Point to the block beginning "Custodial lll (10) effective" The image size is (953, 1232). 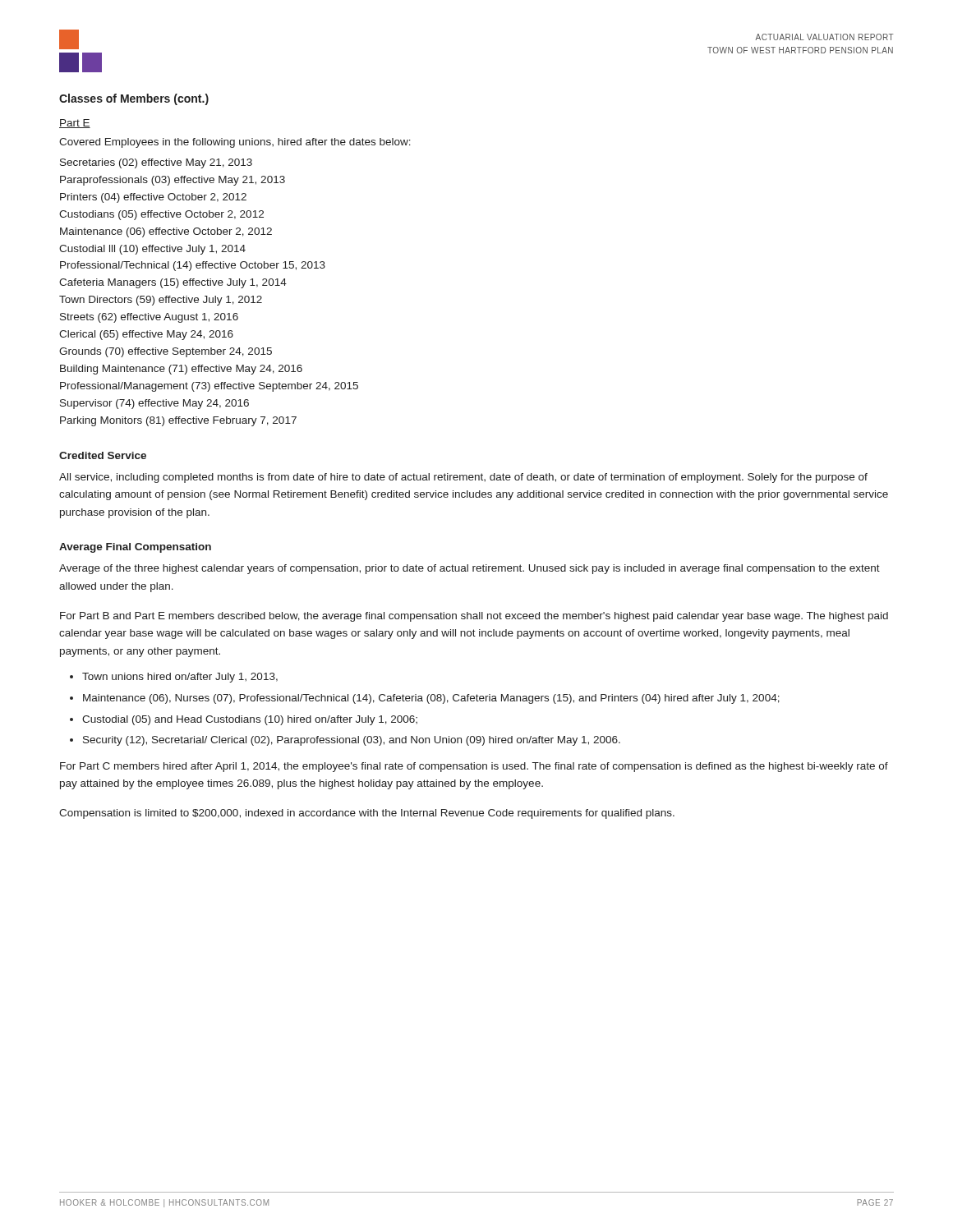point(152,248)
